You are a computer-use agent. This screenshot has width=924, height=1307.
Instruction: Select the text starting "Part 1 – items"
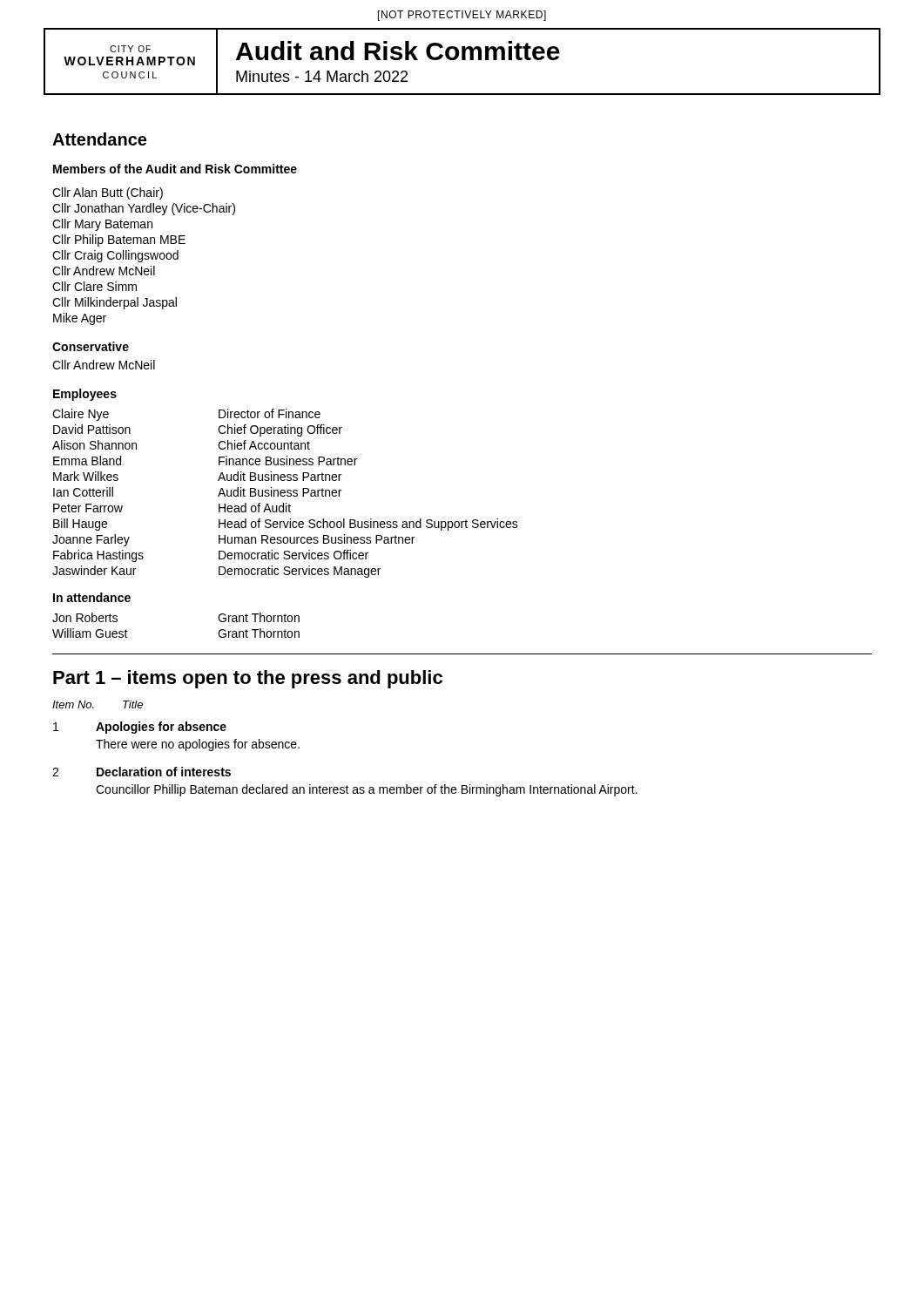[248, 677]
